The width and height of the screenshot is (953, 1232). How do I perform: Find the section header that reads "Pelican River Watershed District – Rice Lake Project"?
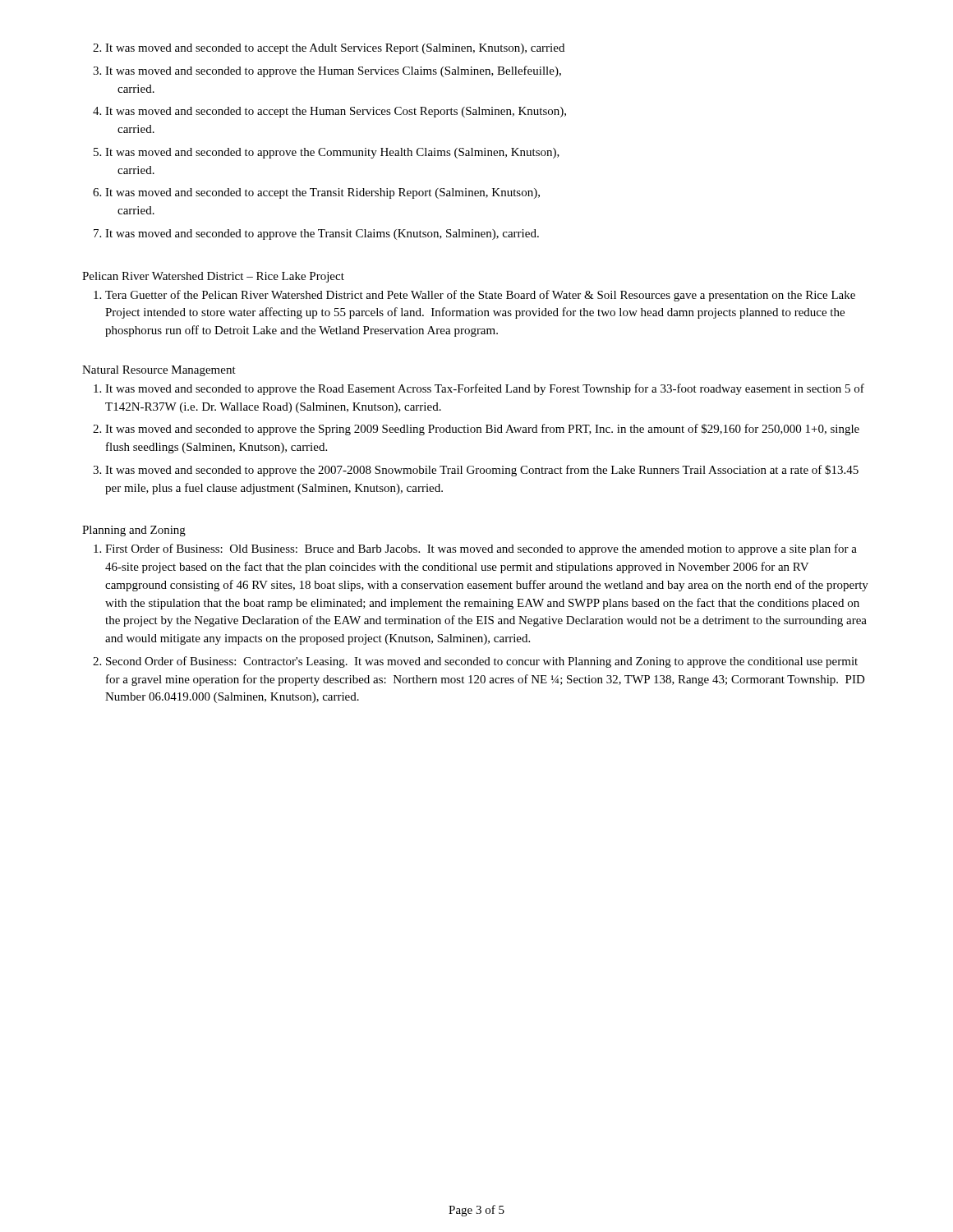213,276
